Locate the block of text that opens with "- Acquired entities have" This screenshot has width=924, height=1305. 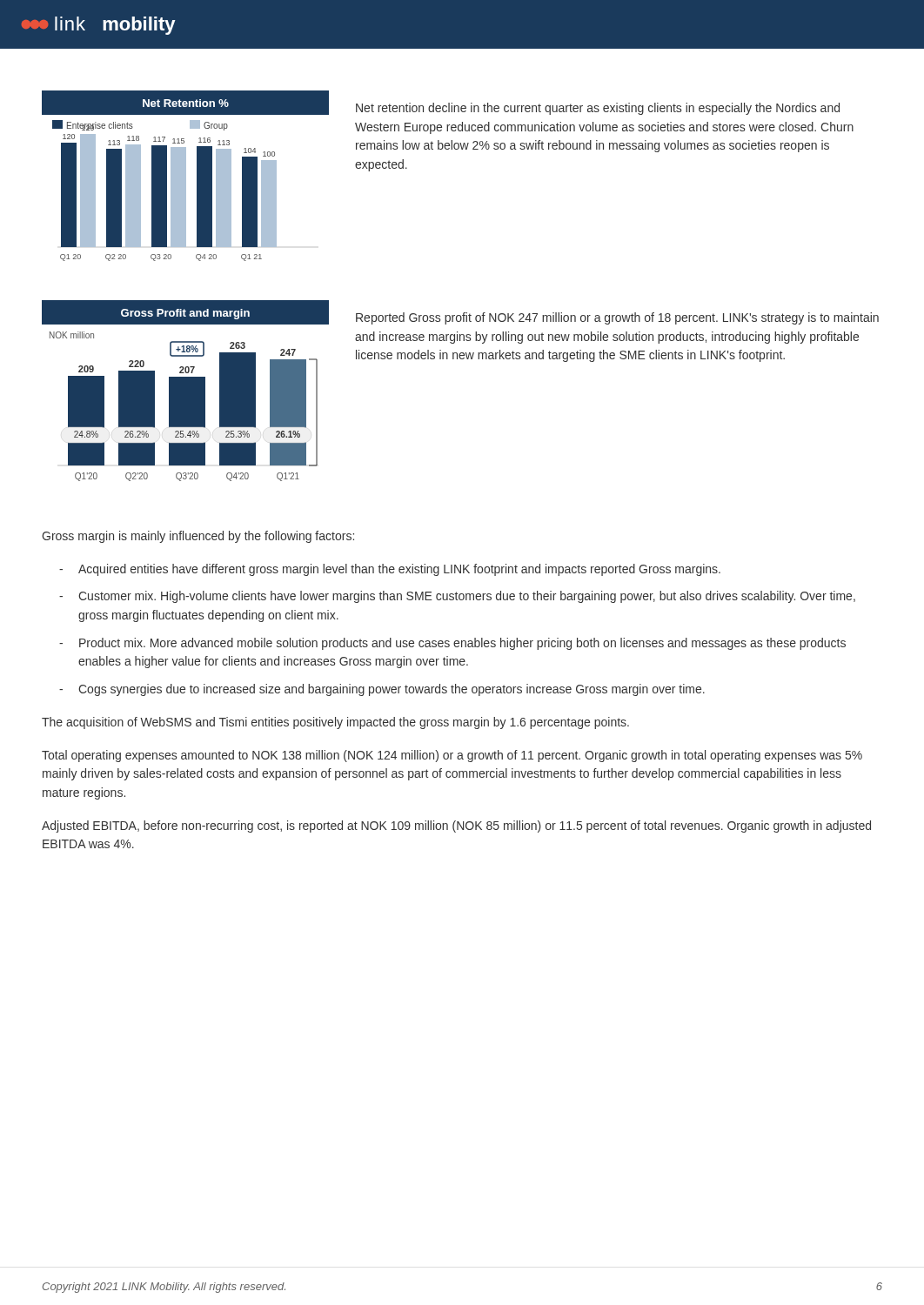[x=471, y=569]
